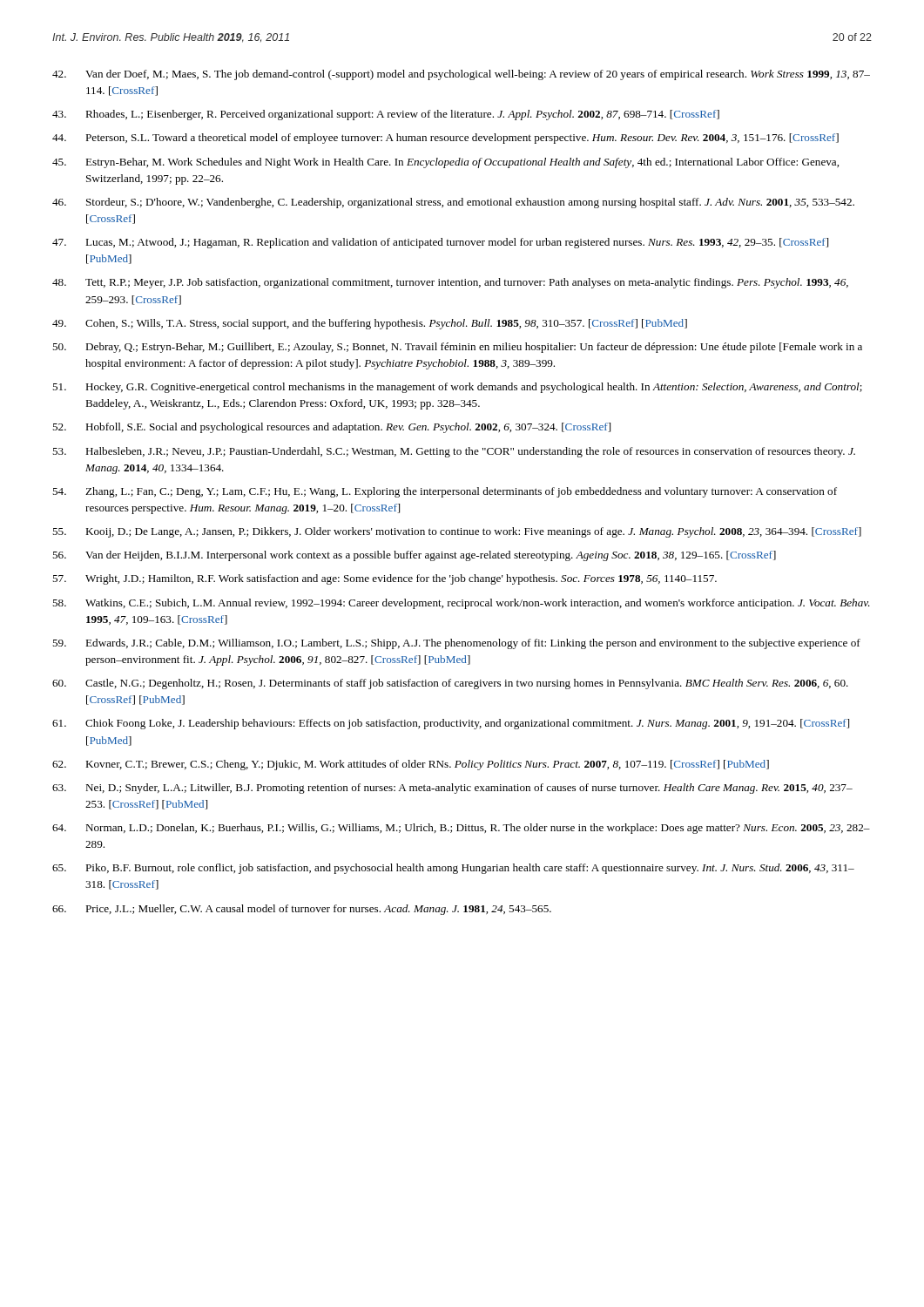The width and height of the screenshot is (924, 1307).
Task: Click on the list item containing "52. Hobfoll, S.E. Social and psychological"
Action: click(x=462, y=427)
